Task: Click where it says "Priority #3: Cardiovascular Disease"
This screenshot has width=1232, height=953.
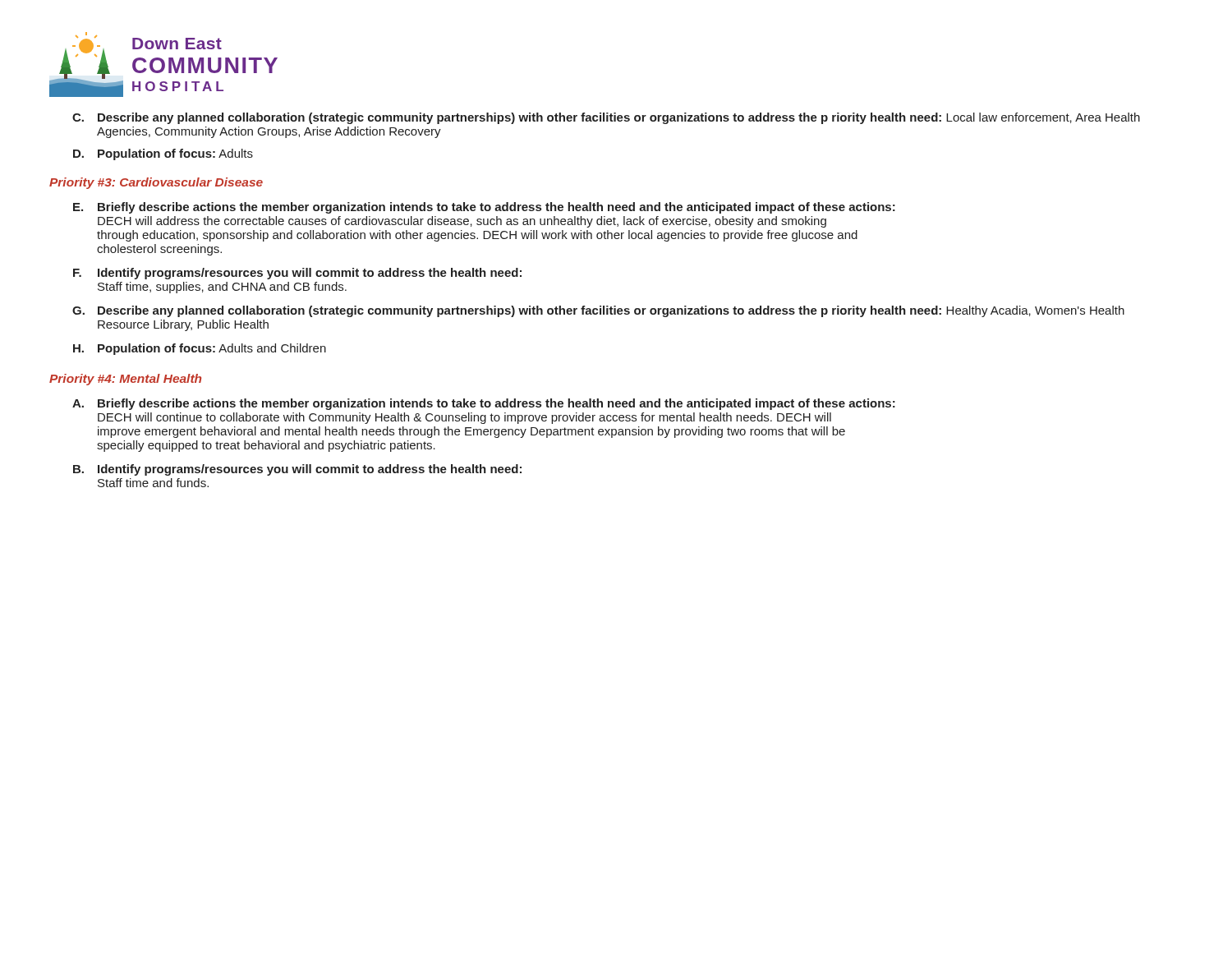Action: (156, 182)
